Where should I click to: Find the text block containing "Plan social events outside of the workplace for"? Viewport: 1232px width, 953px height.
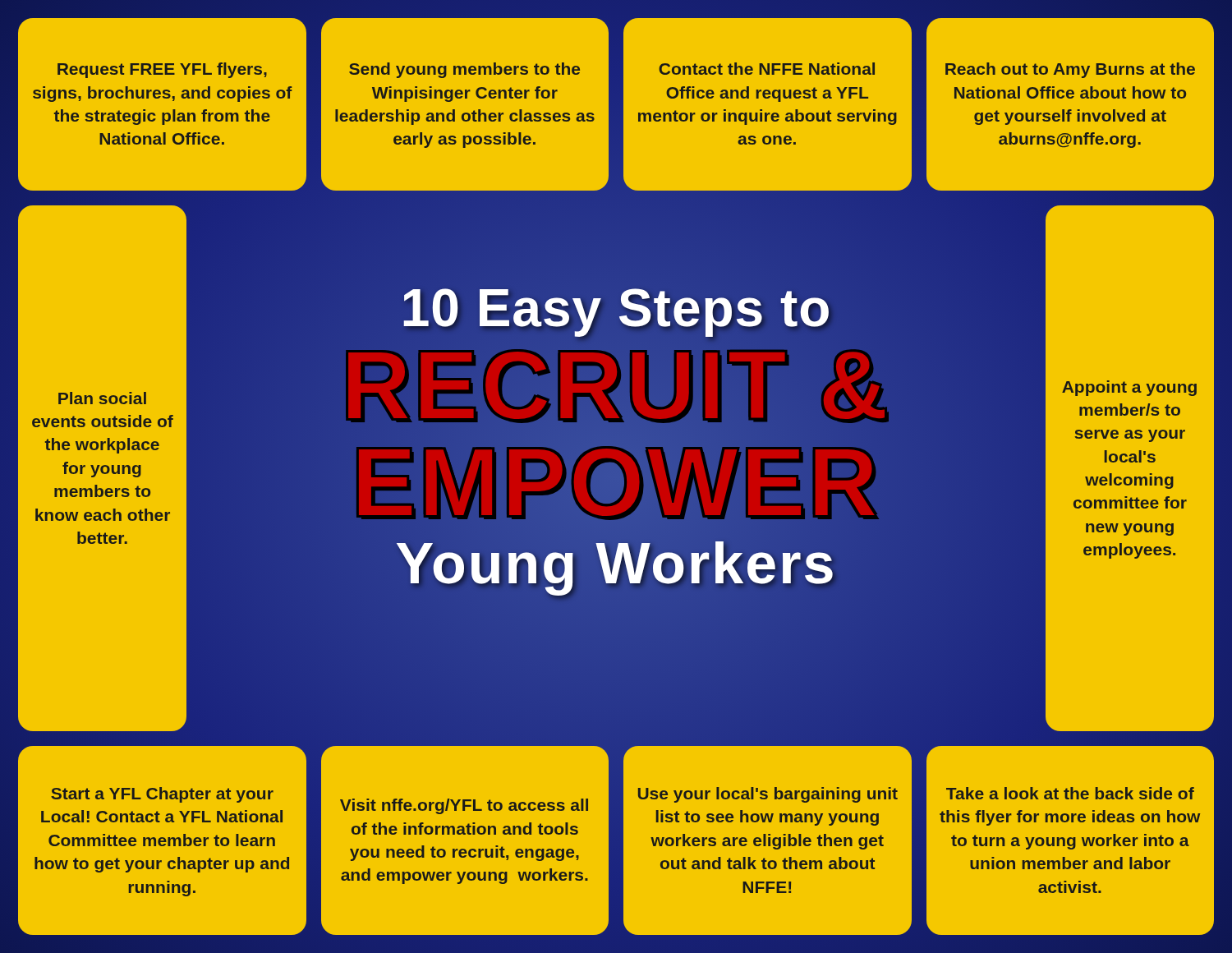tap(102, 468)
